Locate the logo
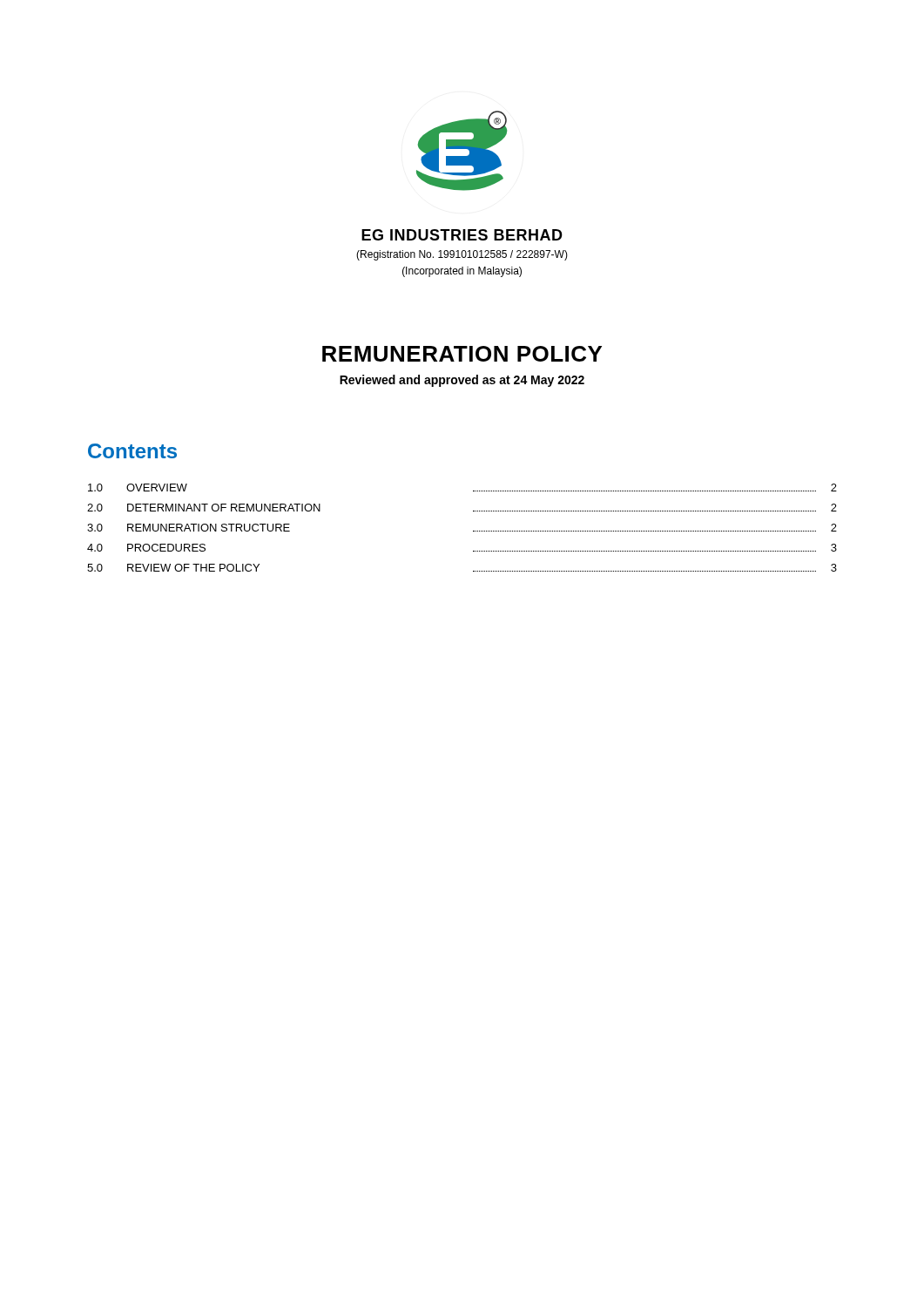 pos(462,140)
